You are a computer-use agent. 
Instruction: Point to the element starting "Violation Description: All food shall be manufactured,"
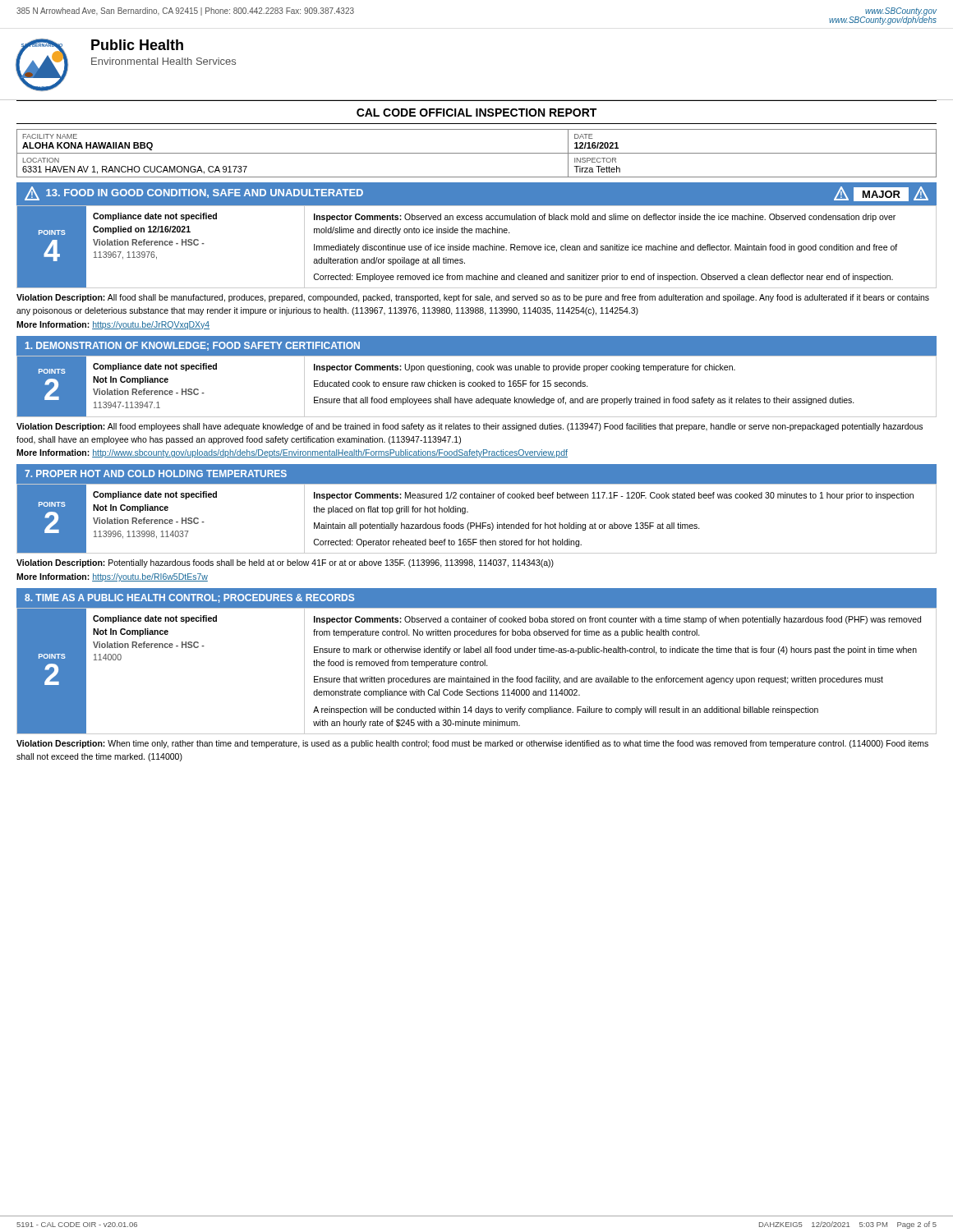[473, 304]
